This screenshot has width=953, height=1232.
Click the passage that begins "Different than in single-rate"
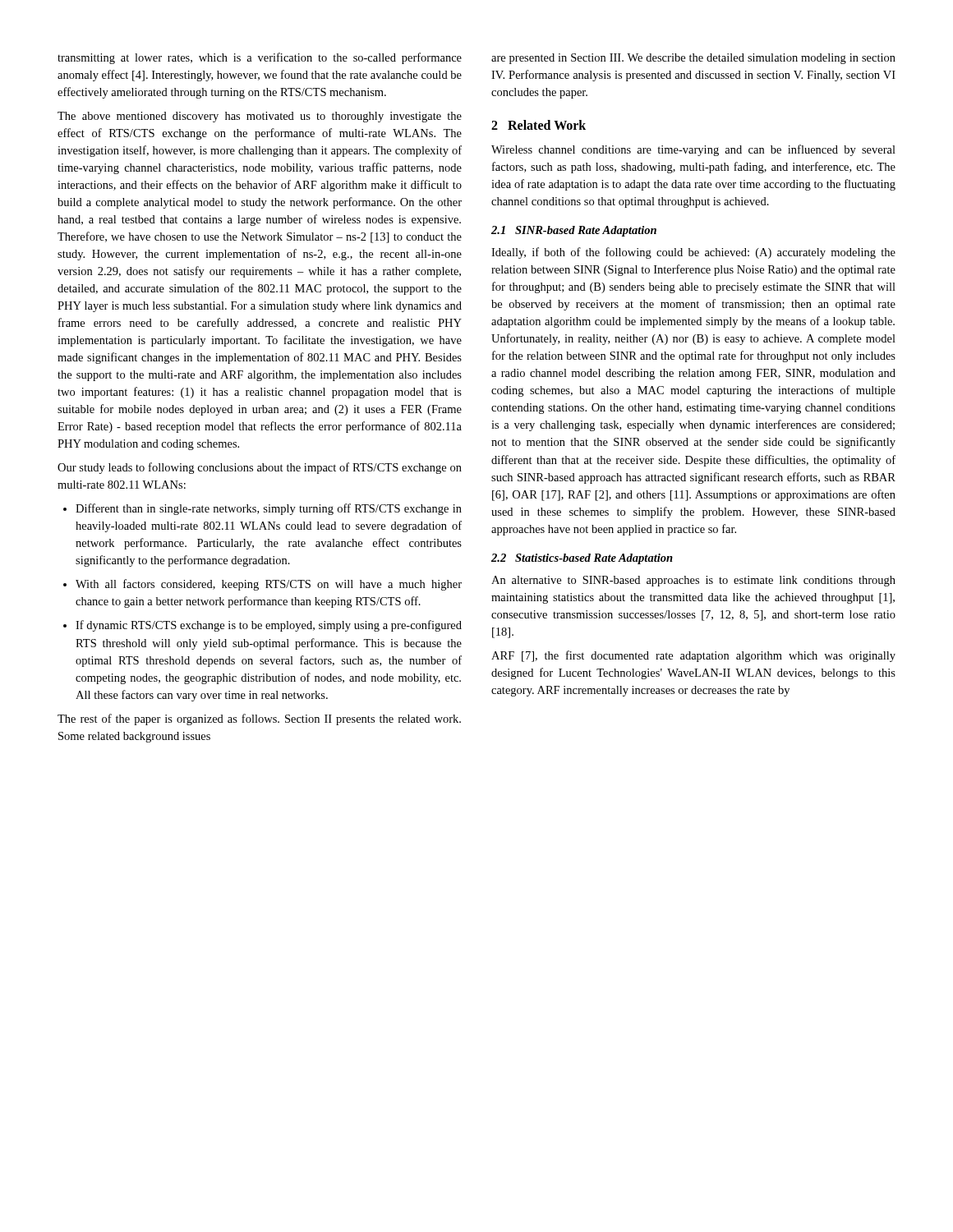[269, 535]
